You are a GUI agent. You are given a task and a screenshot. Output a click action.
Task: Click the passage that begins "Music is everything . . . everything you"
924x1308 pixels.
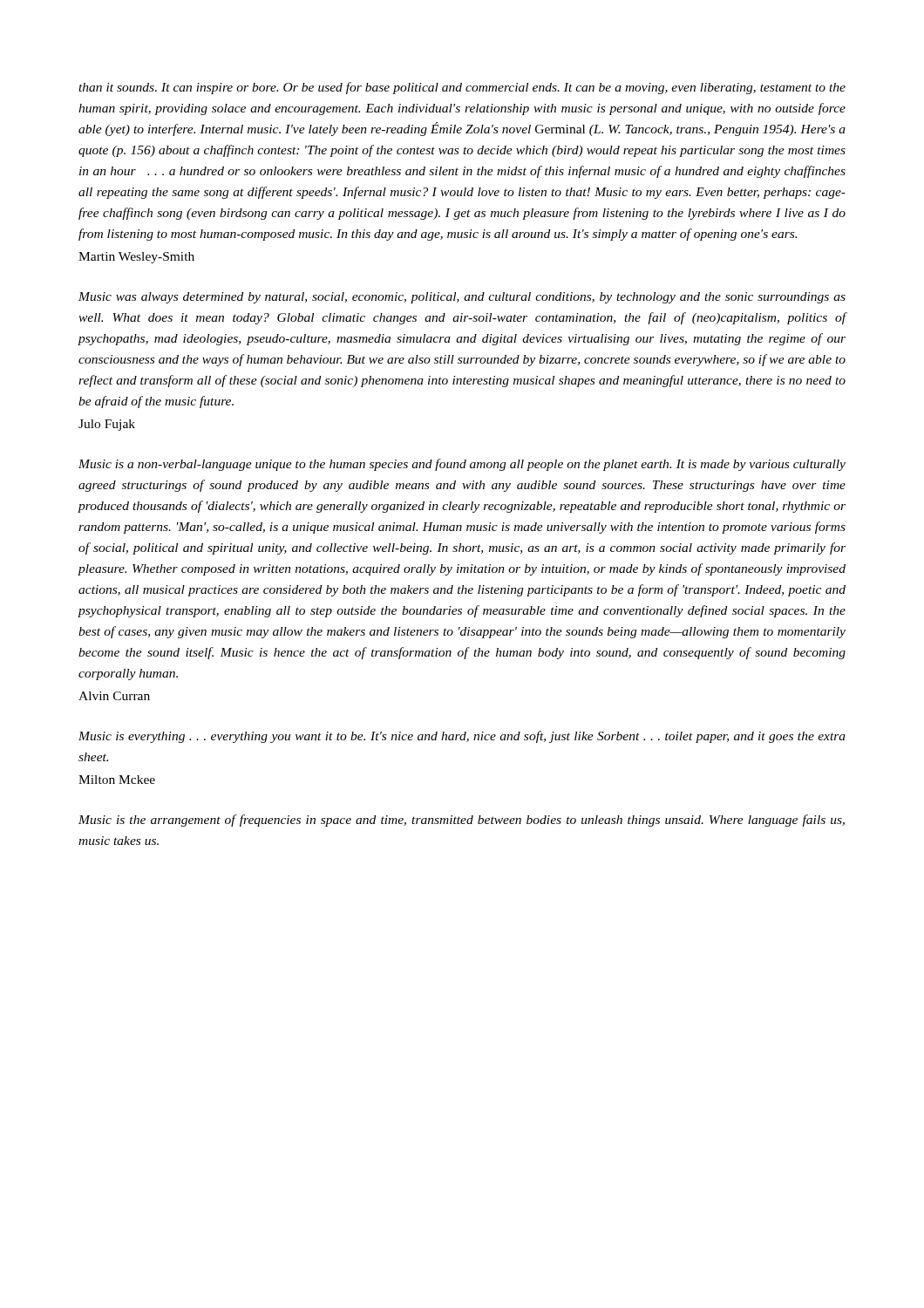462,737
